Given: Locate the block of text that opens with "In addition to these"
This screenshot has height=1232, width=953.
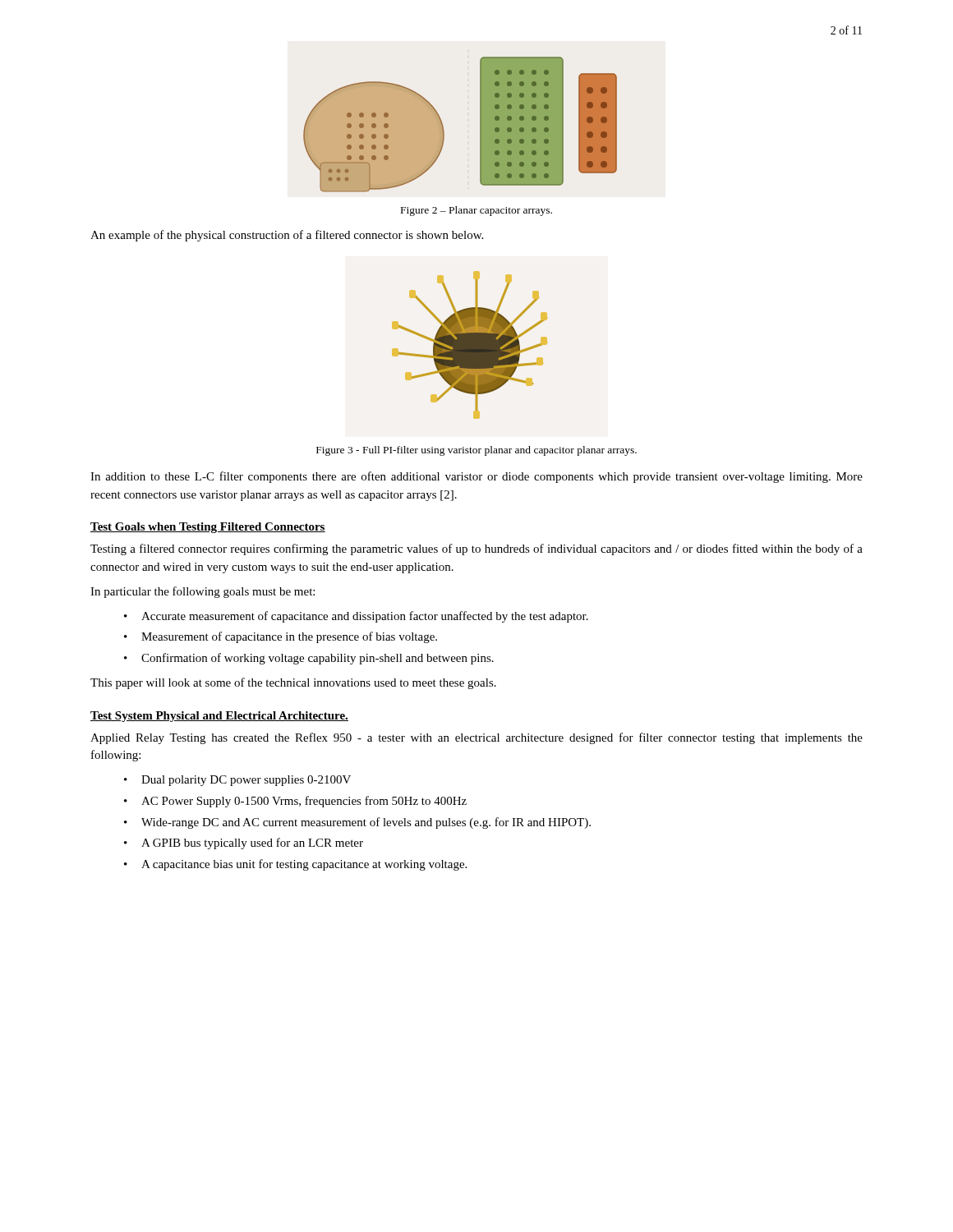Looking at the screenshot, I should pos(476,485).
